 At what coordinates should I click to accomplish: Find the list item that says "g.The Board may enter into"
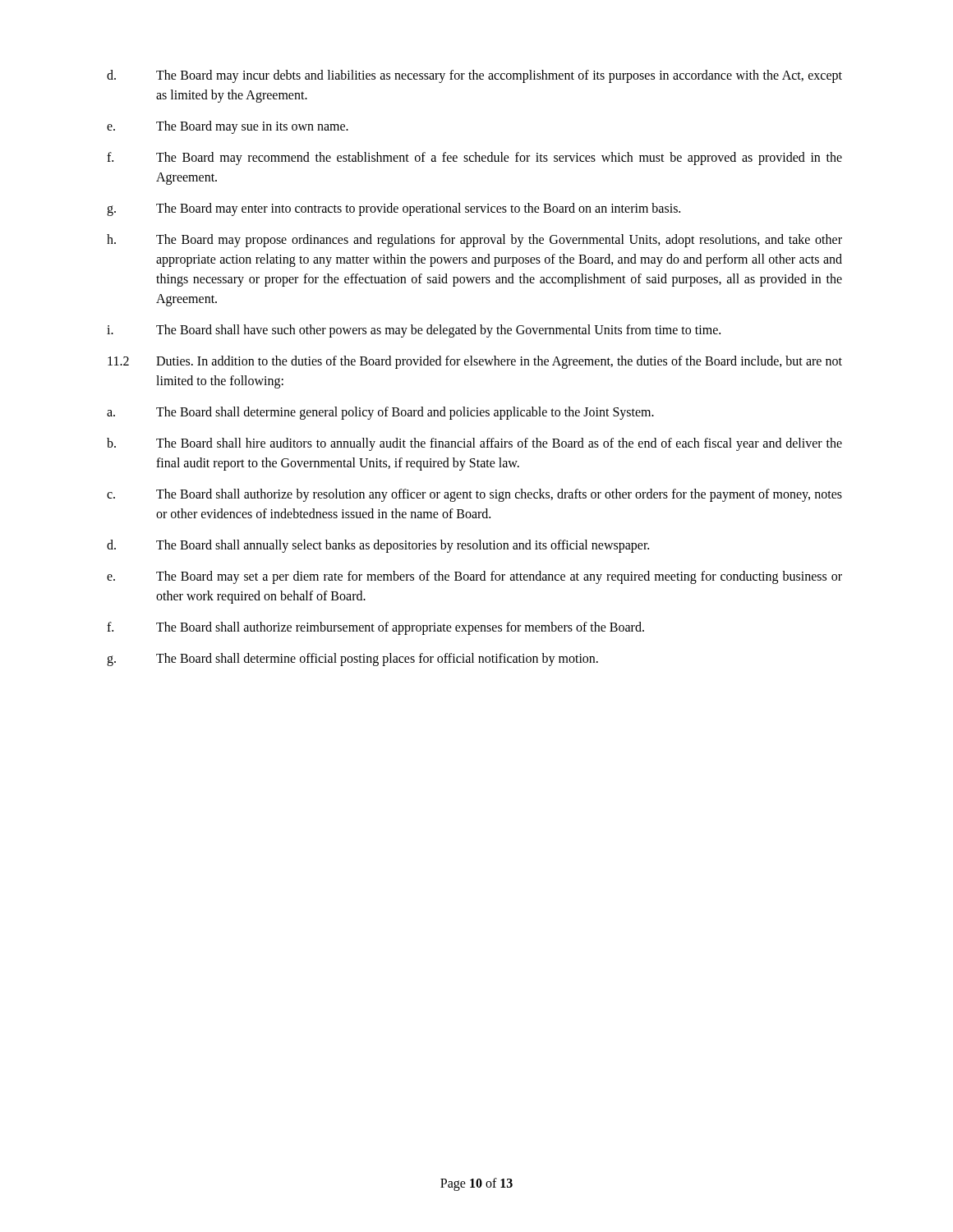474,209
